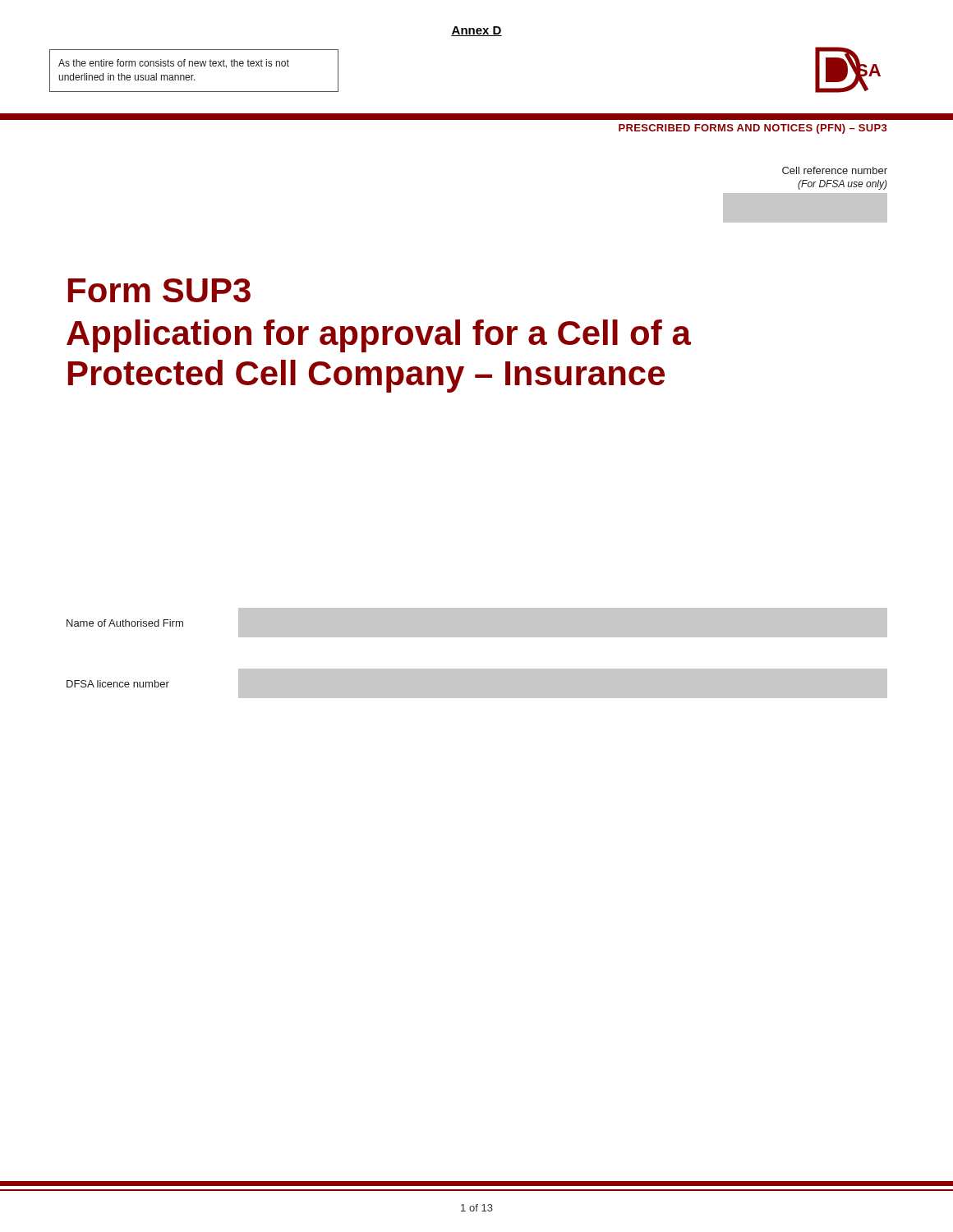Select the passage starting "Name of Authorised Firm"

coord(125,623)
